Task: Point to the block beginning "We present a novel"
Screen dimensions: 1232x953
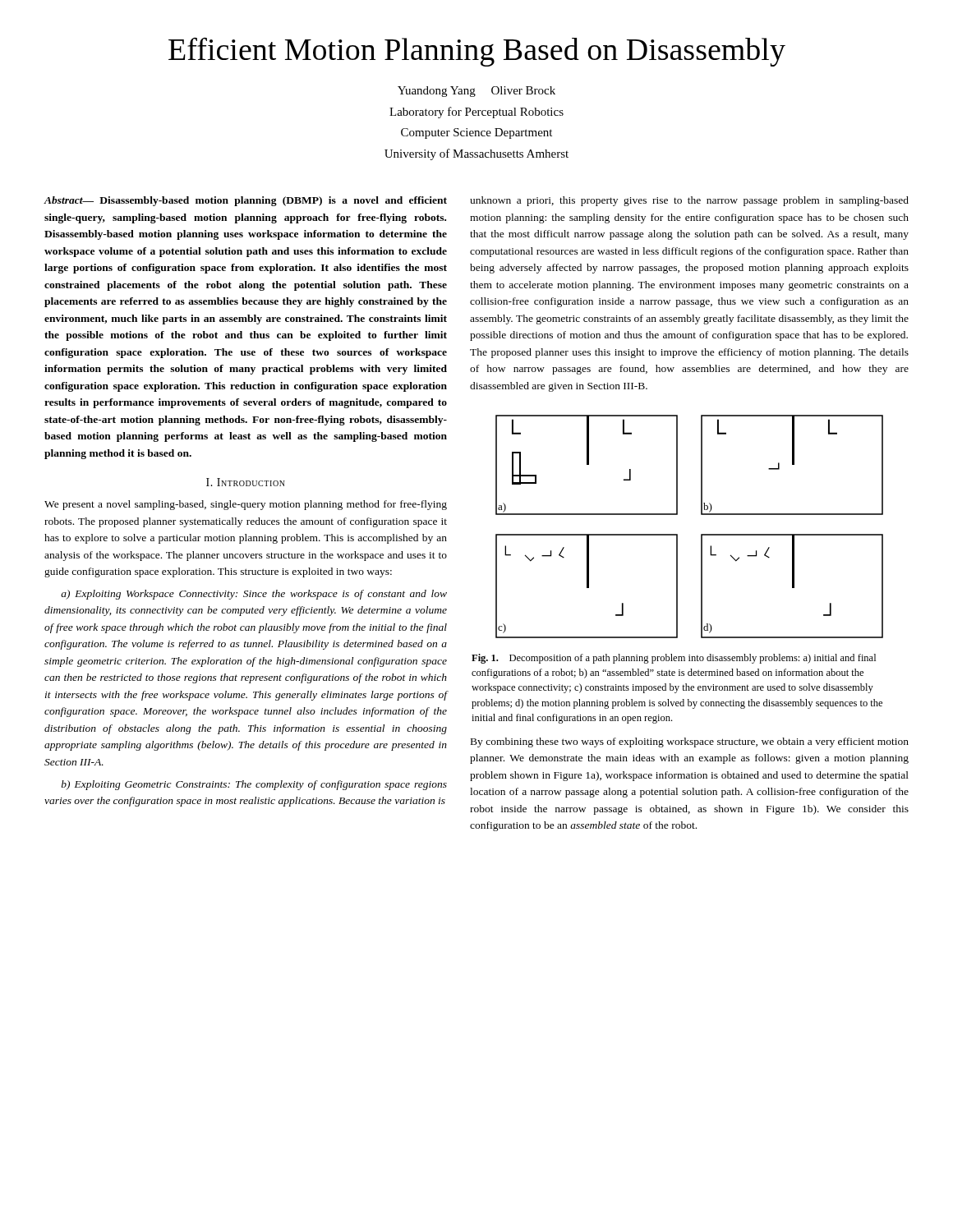Action: 246,538
